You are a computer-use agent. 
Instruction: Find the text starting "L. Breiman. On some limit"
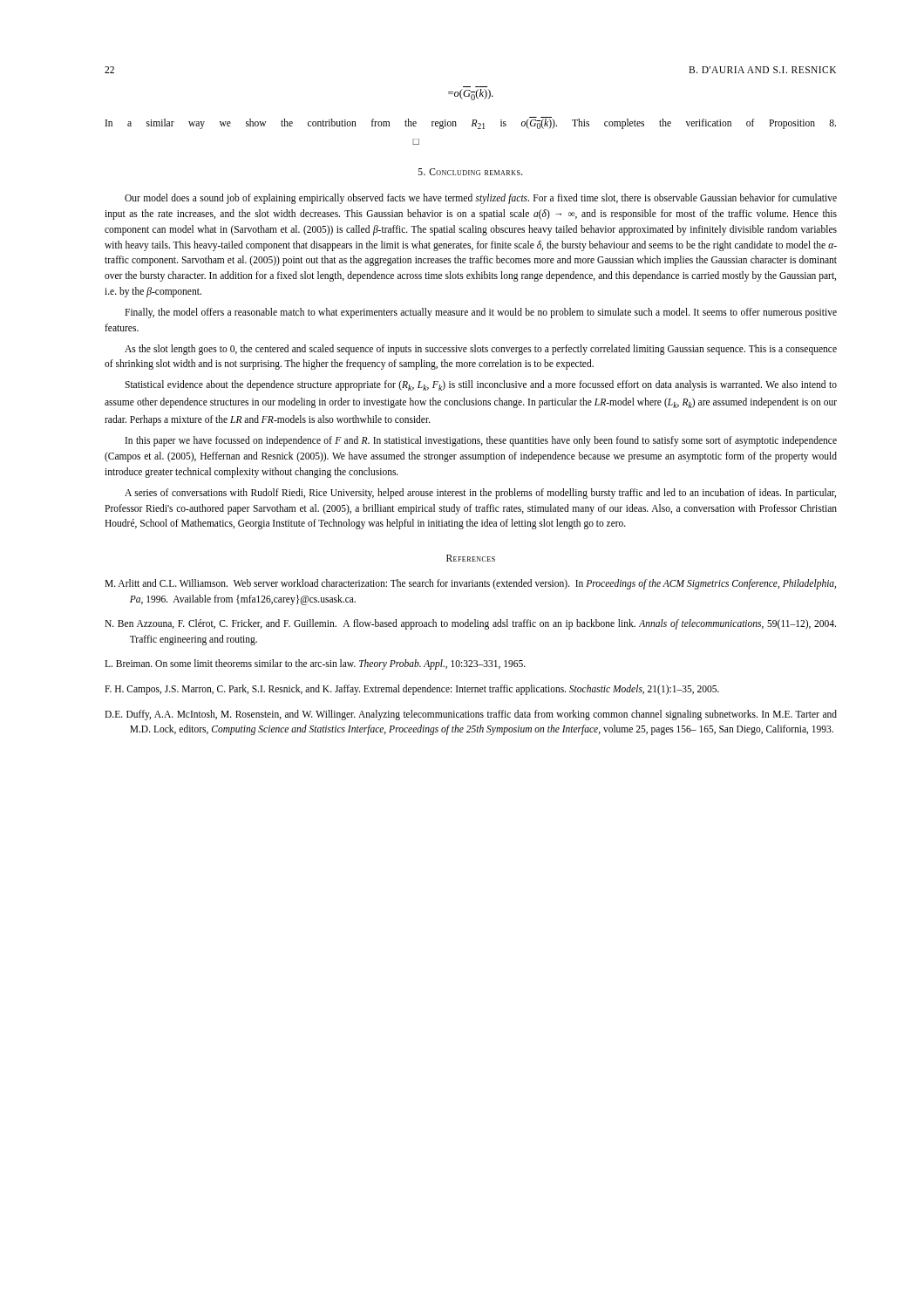[x=471, y=665]
